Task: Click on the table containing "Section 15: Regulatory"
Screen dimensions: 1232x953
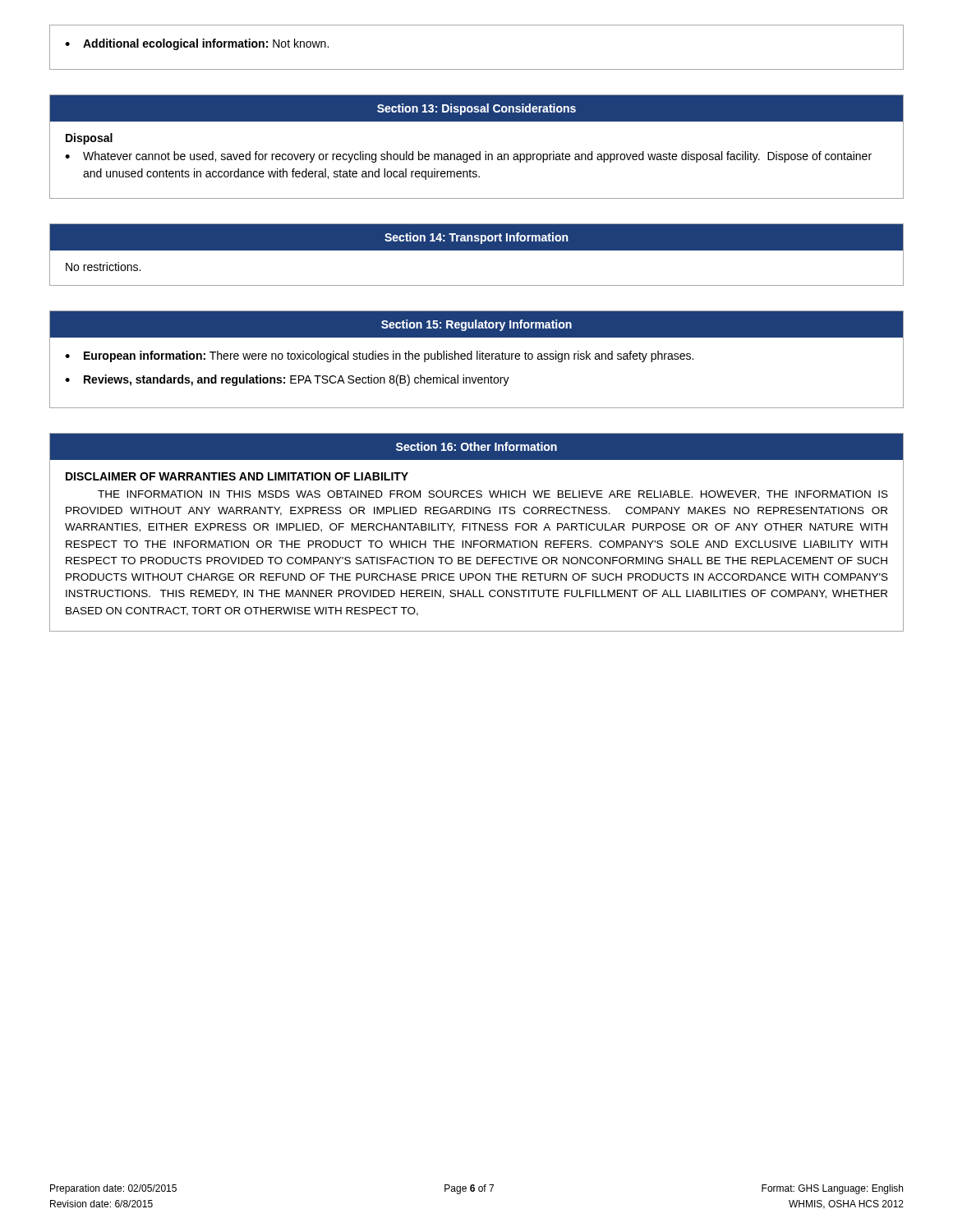Action: [x=476, y=359]
